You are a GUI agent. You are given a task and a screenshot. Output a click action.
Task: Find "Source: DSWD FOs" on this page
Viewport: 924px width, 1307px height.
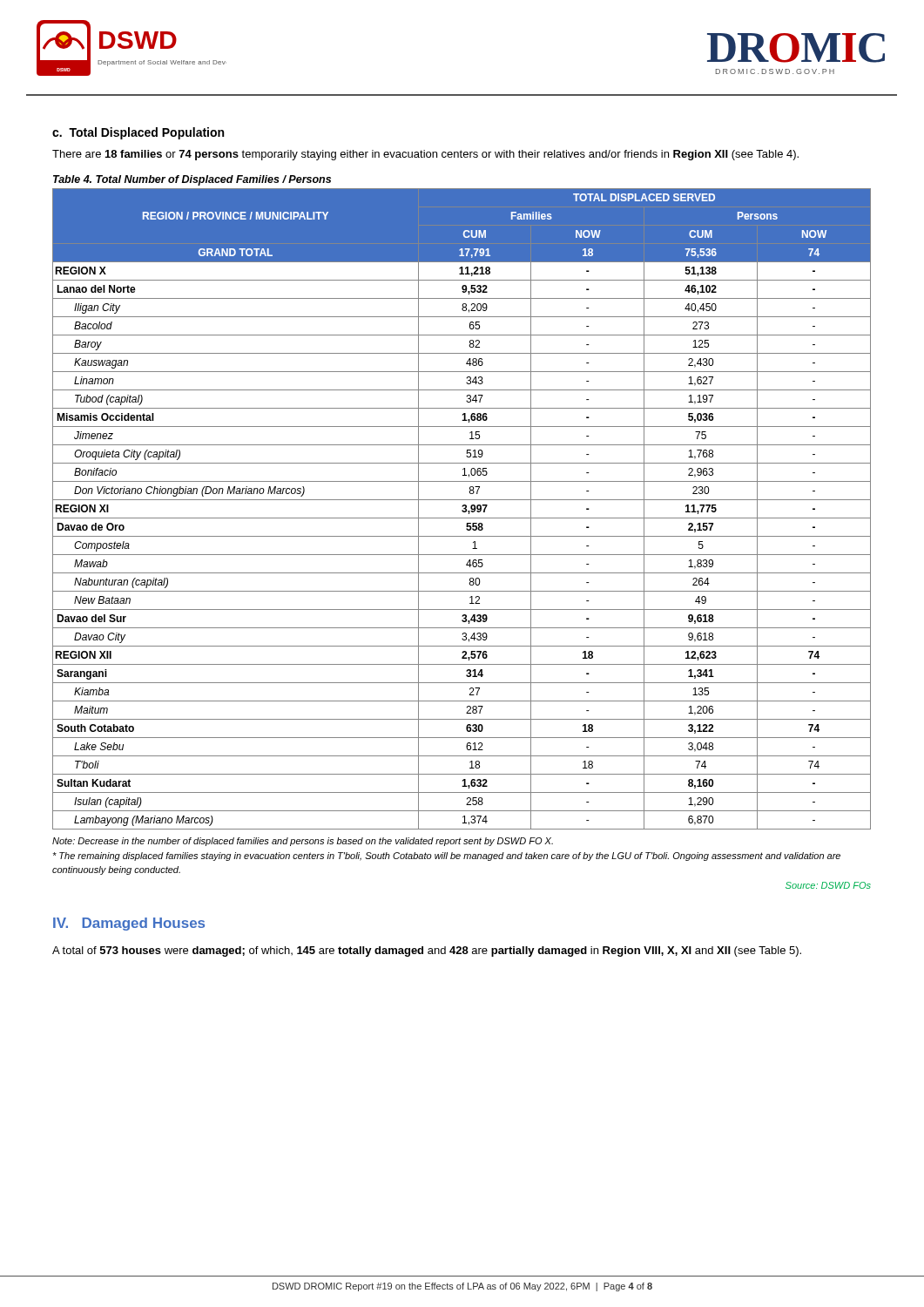click(828, 885)
